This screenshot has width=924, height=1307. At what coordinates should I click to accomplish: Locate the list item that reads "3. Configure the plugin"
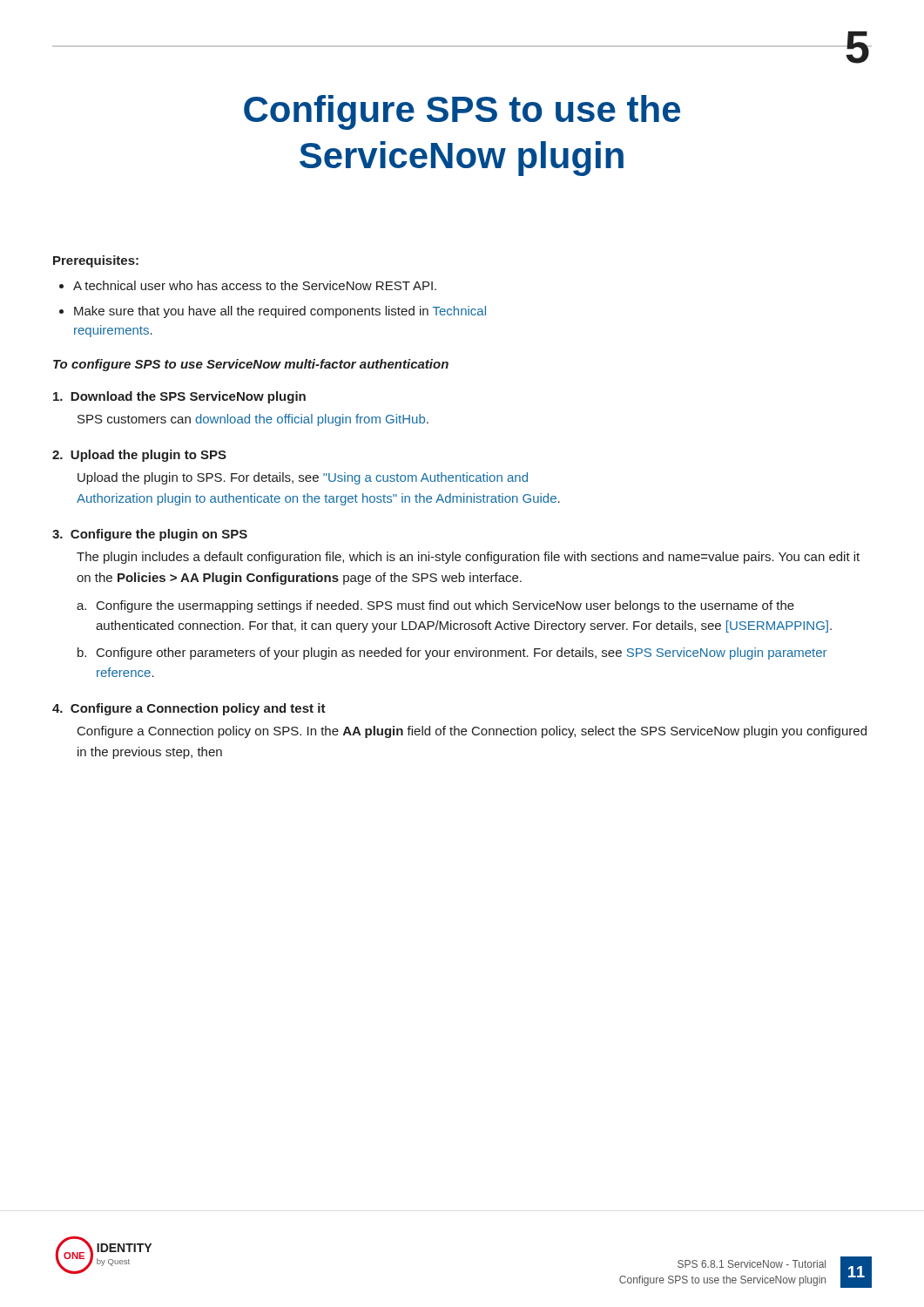(462, 604)
